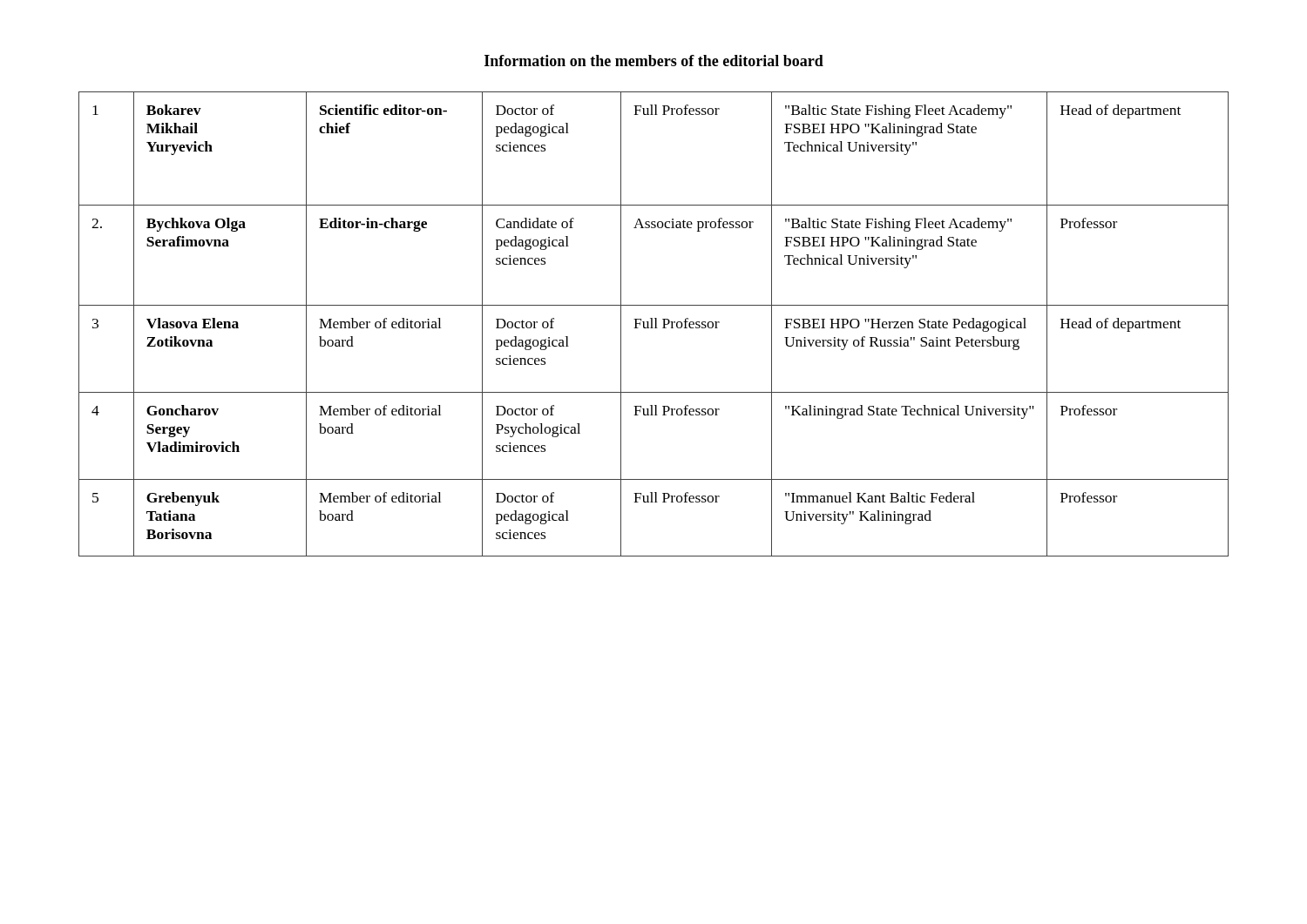
Task: Select the table that reads "Vlasova Elena Zotikovna"
Action: 654,324
